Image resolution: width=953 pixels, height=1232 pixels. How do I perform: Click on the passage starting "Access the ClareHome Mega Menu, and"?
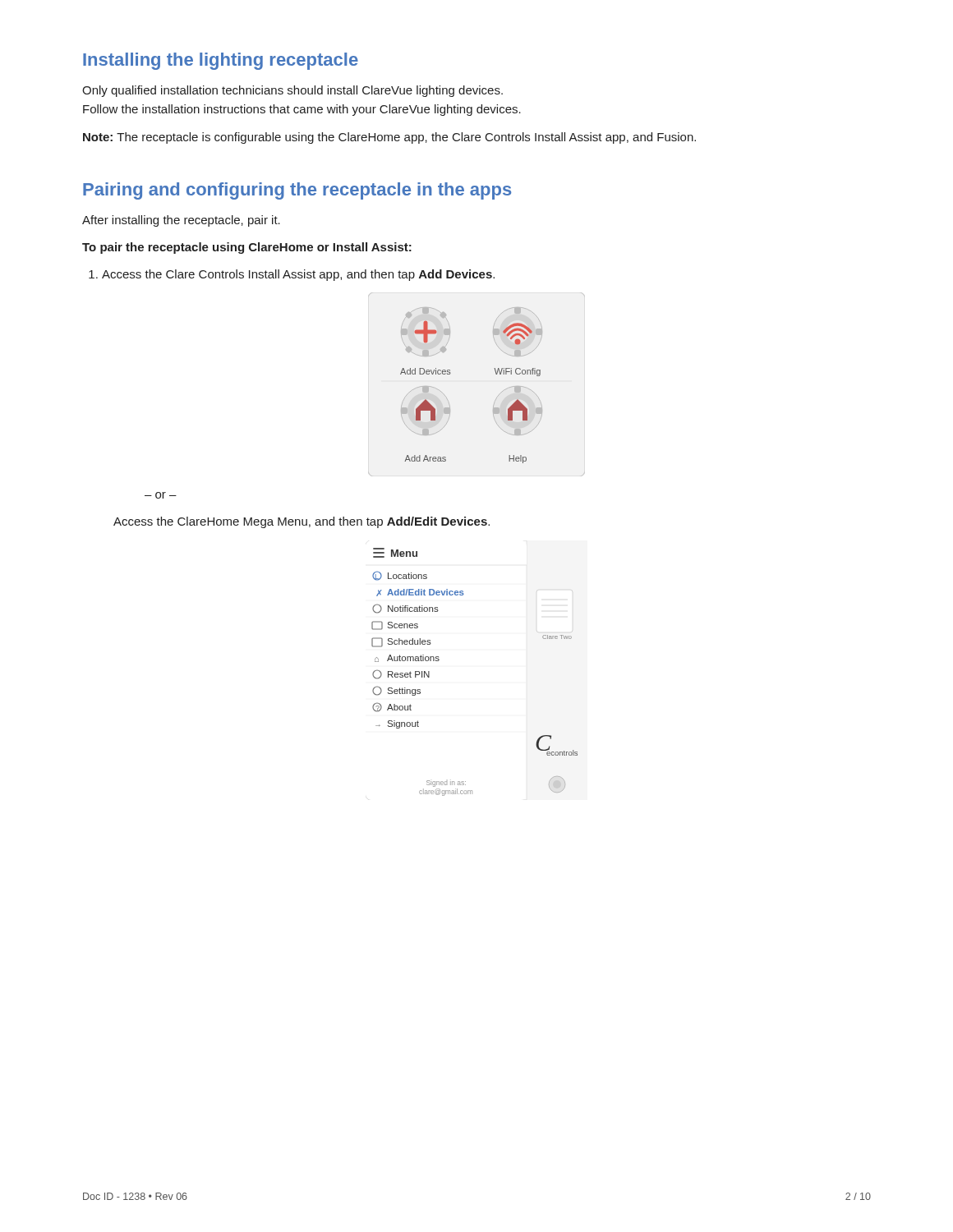[492, 521]
